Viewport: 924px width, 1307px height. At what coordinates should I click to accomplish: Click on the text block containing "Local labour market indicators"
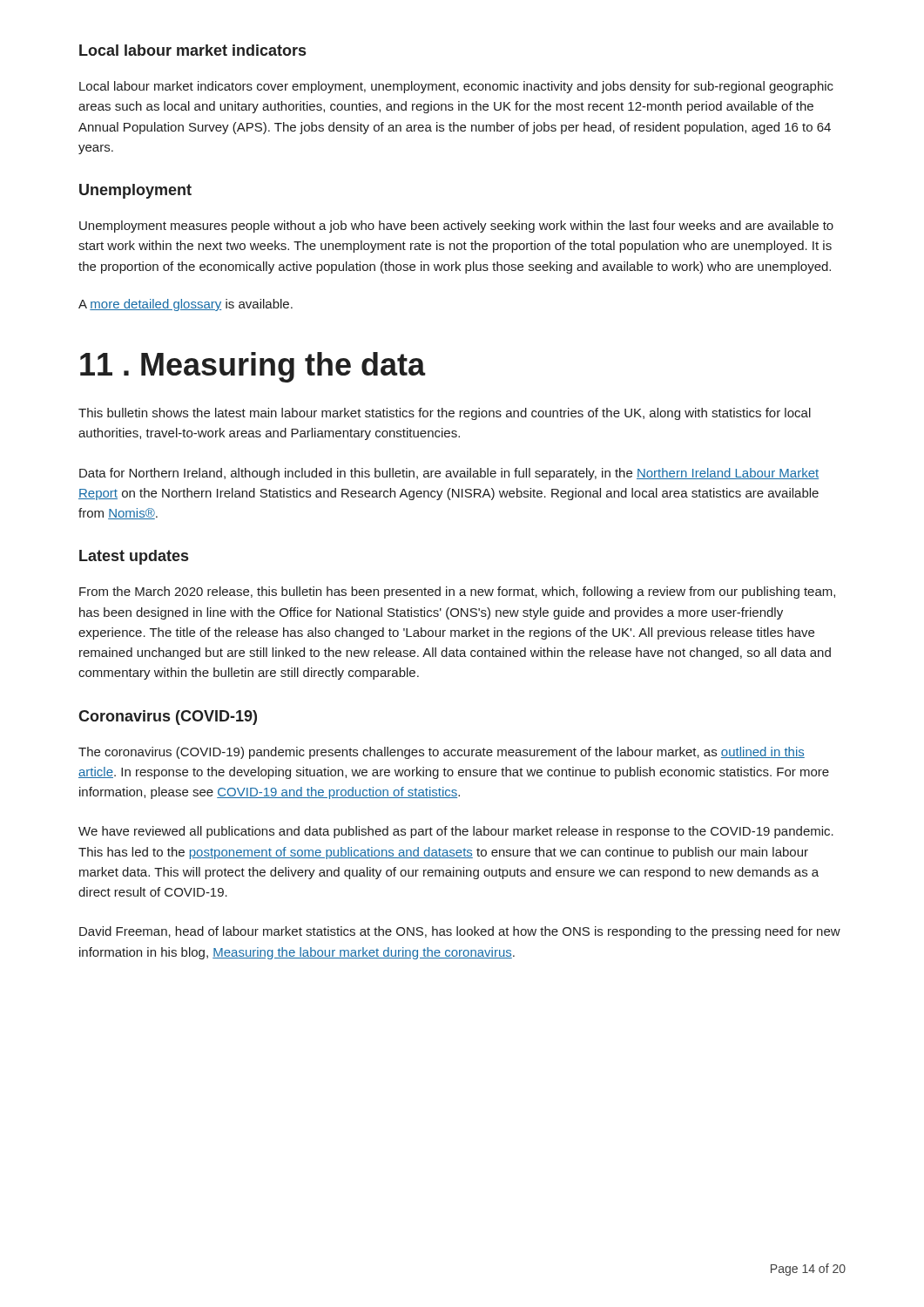[x=456, y=116]
